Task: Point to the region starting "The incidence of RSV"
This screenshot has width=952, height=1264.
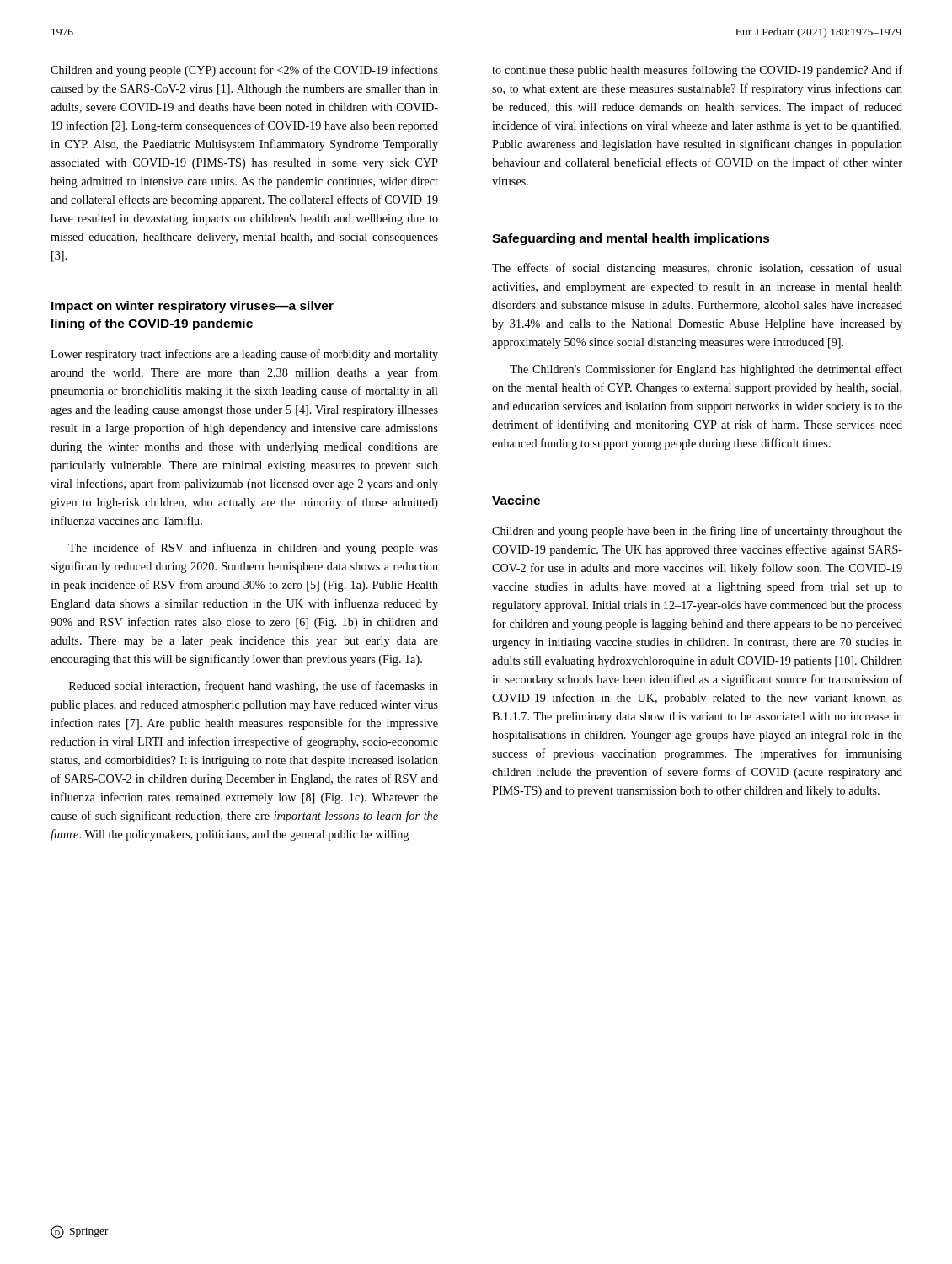Action: (244, 603)
